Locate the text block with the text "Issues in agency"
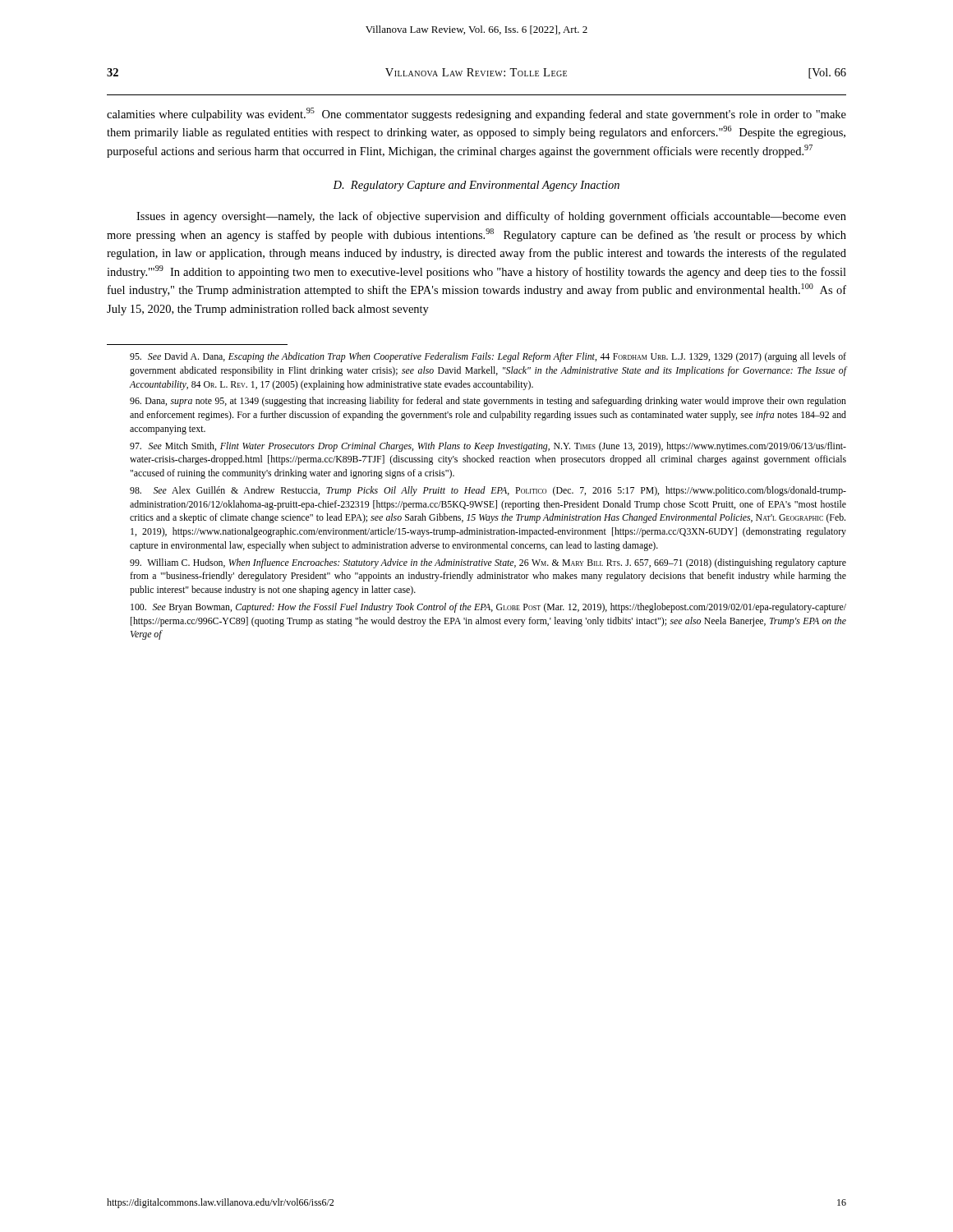This screenshot has width=953, height=1232. [476, 263]
